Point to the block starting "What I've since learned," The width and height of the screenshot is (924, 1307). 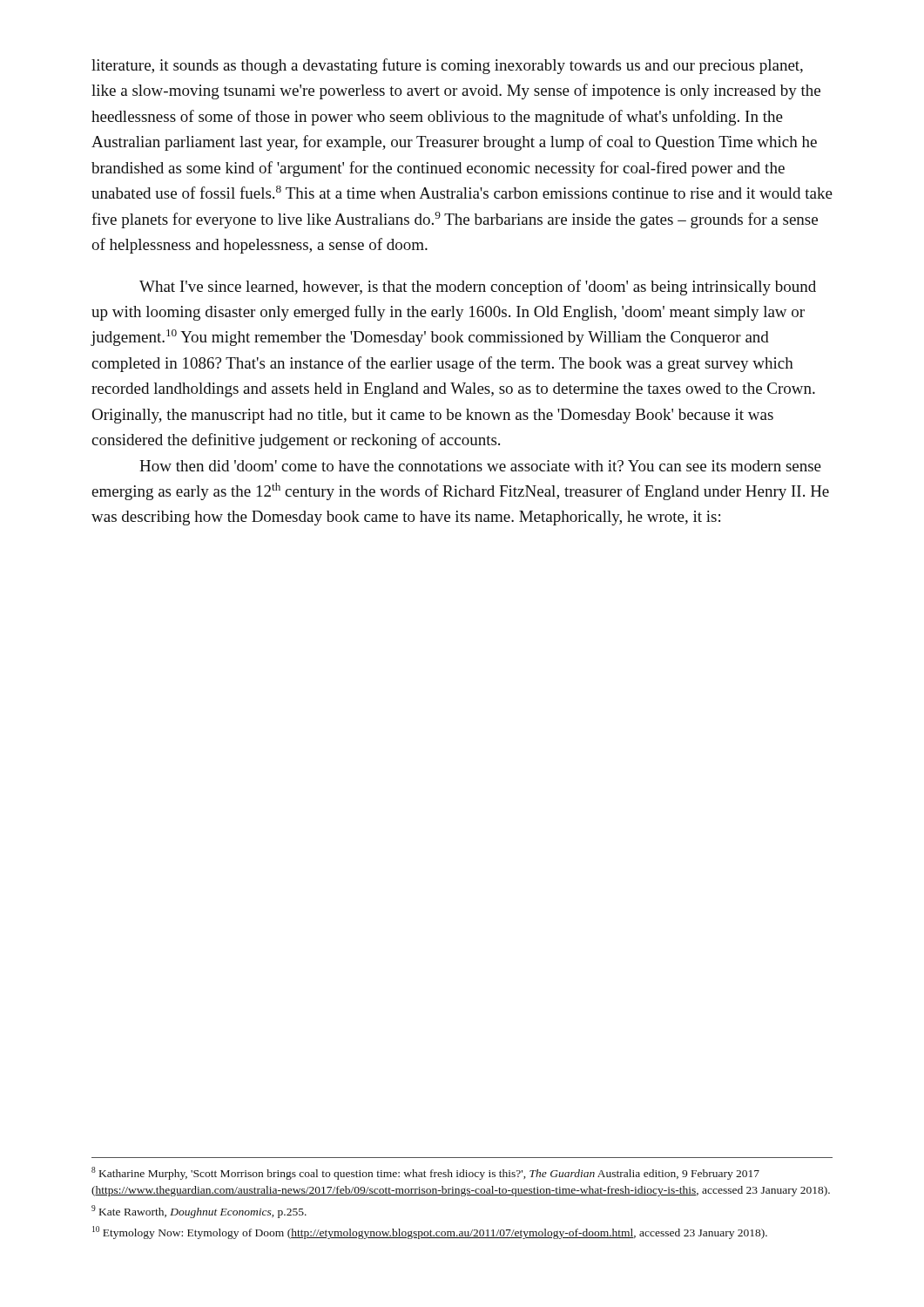point(462,363)
